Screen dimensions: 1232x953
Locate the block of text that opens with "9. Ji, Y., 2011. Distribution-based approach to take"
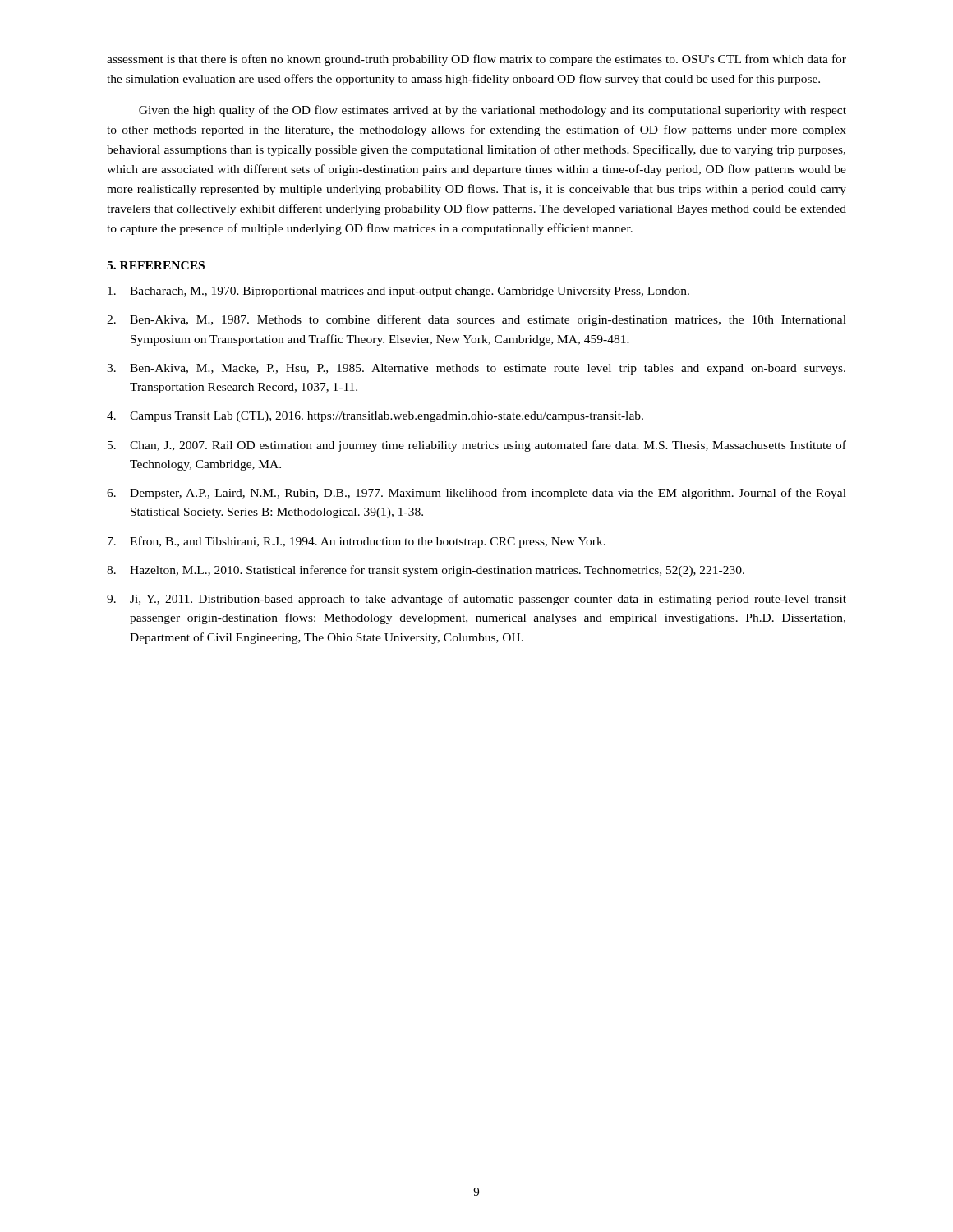(476, 618)
